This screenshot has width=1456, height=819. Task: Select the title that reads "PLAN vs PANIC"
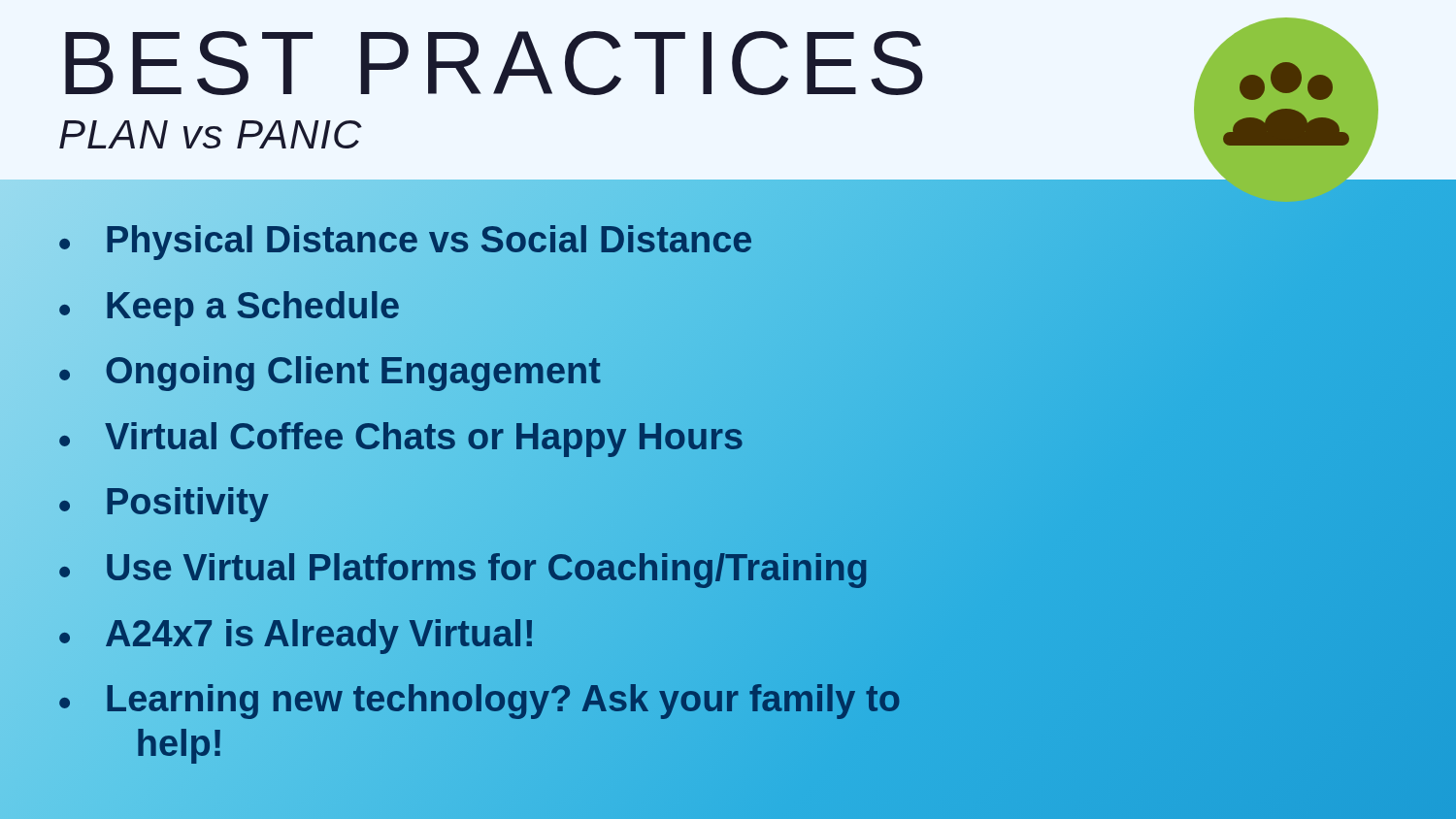pos(210,134)
